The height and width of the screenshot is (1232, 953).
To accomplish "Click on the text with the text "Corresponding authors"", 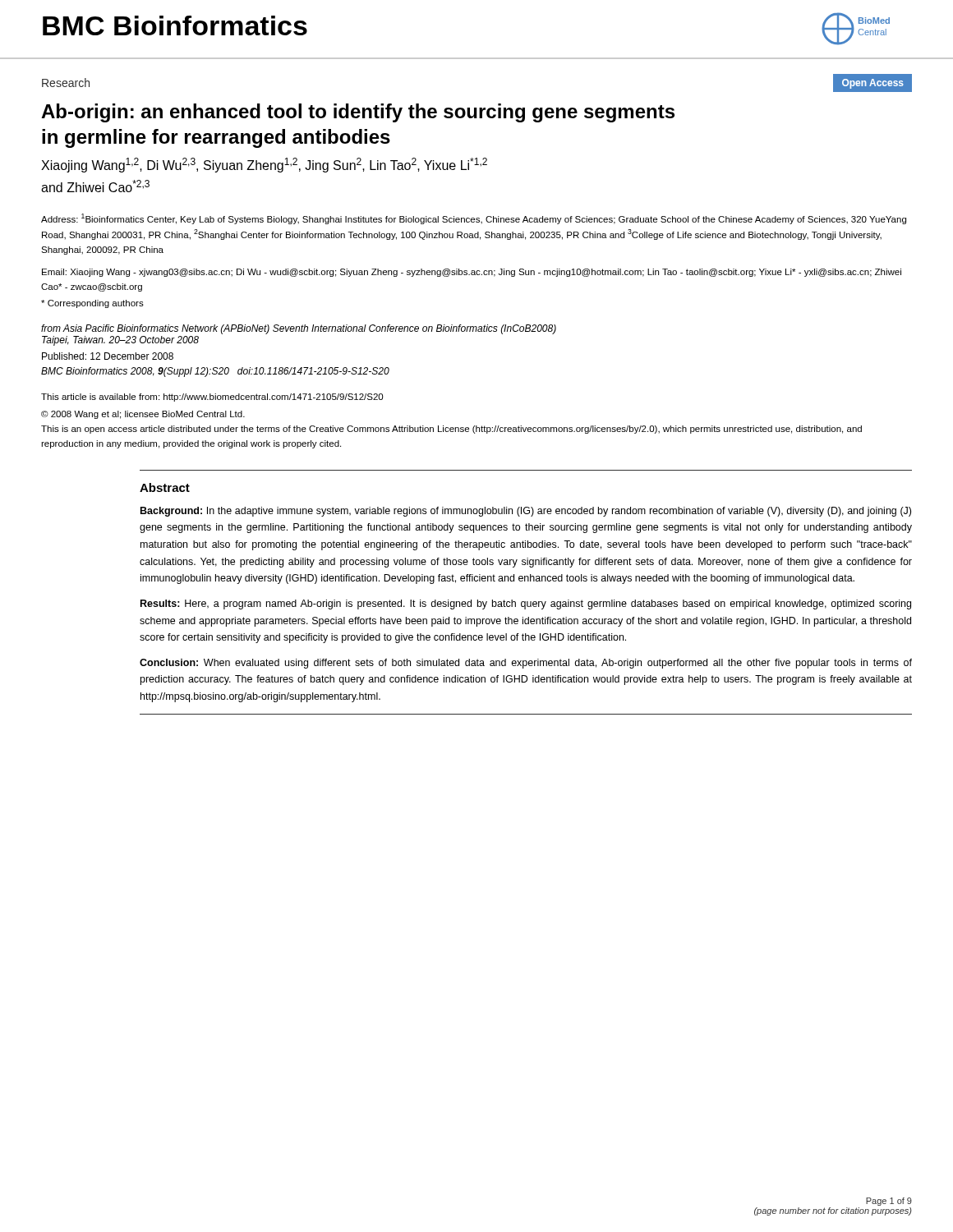I will point(92,303).
